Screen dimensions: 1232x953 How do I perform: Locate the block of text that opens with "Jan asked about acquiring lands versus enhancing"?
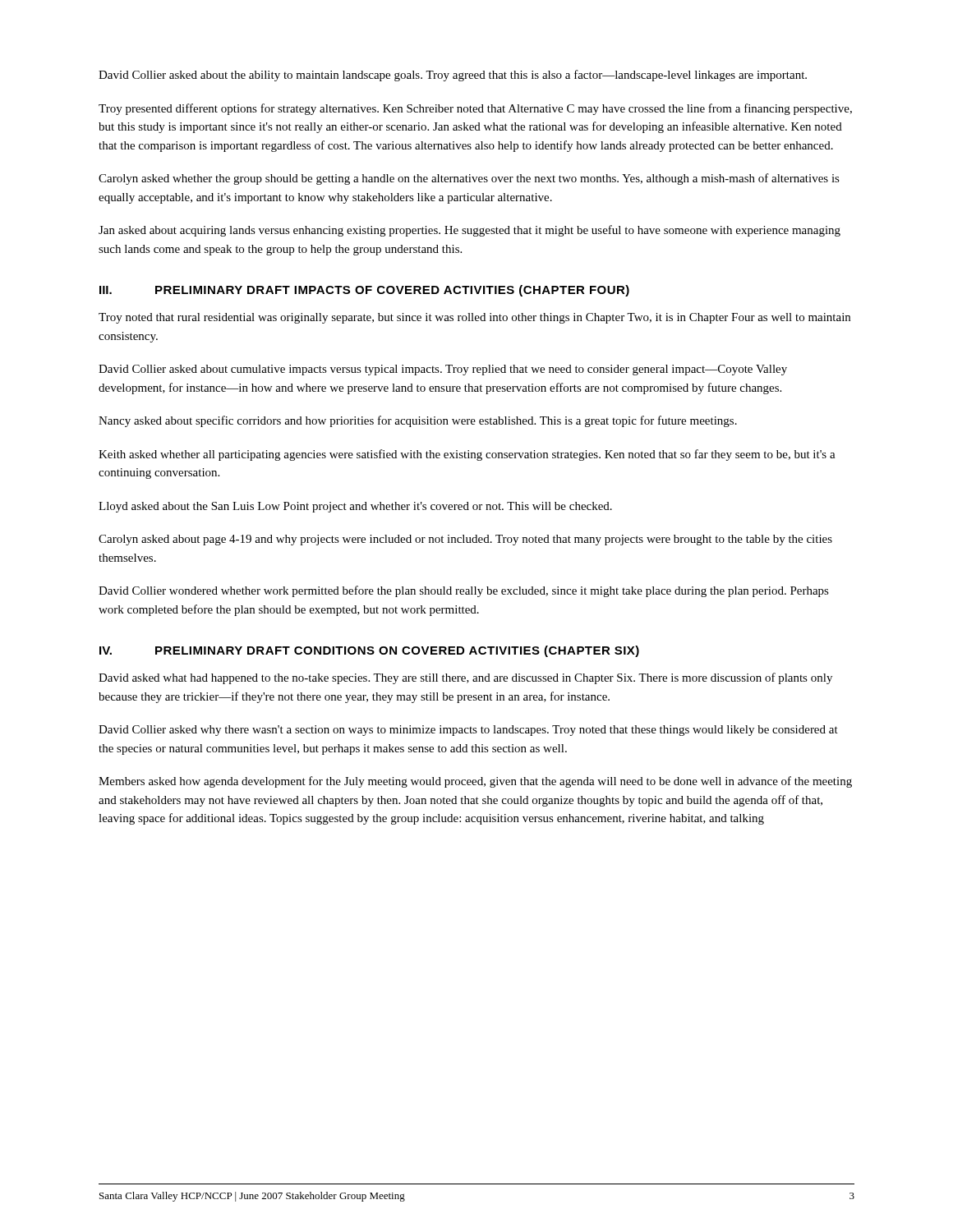(x=470, y=239)
